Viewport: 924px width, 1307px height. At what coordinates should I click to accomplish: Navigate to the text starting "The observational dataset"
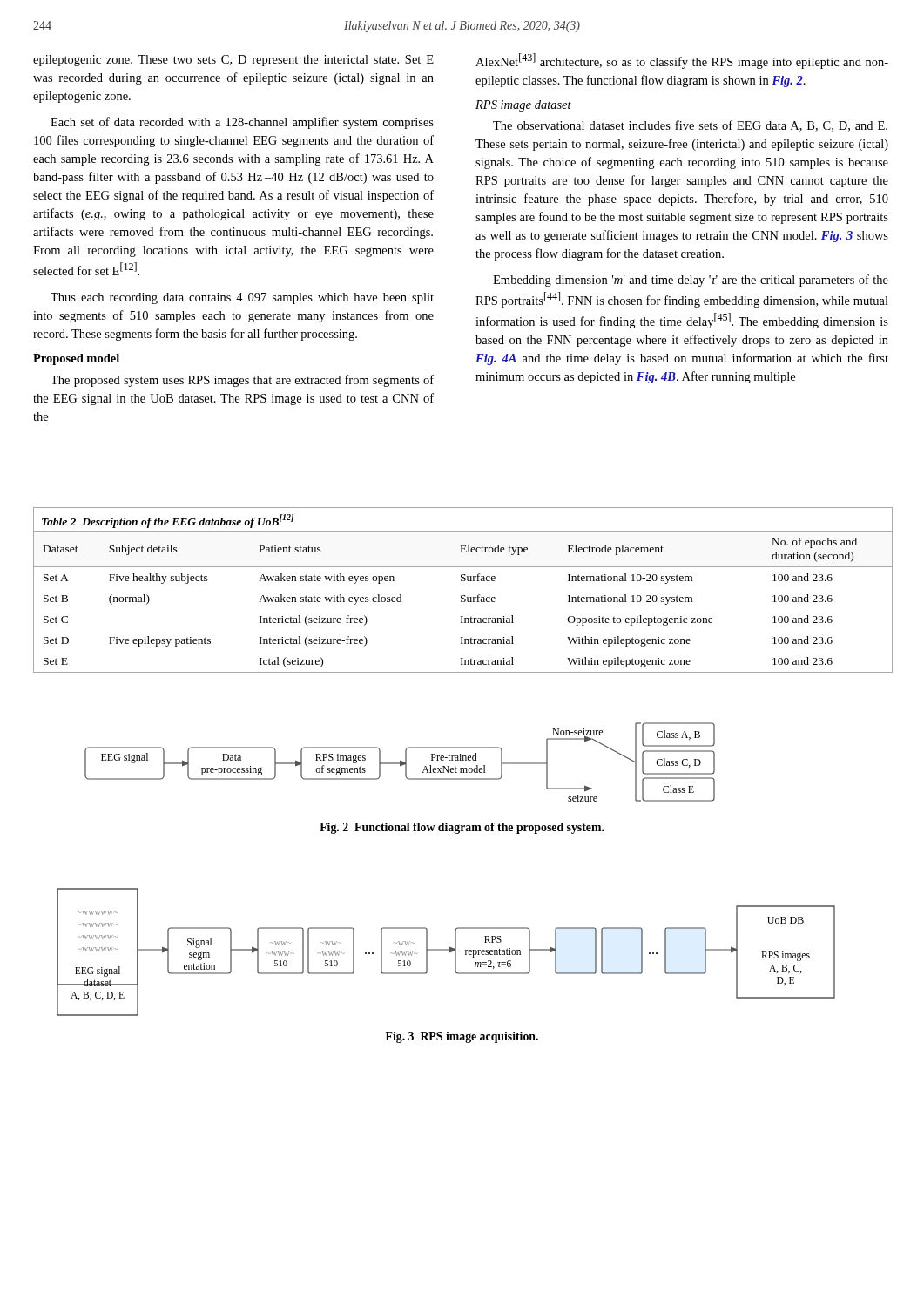682,251
